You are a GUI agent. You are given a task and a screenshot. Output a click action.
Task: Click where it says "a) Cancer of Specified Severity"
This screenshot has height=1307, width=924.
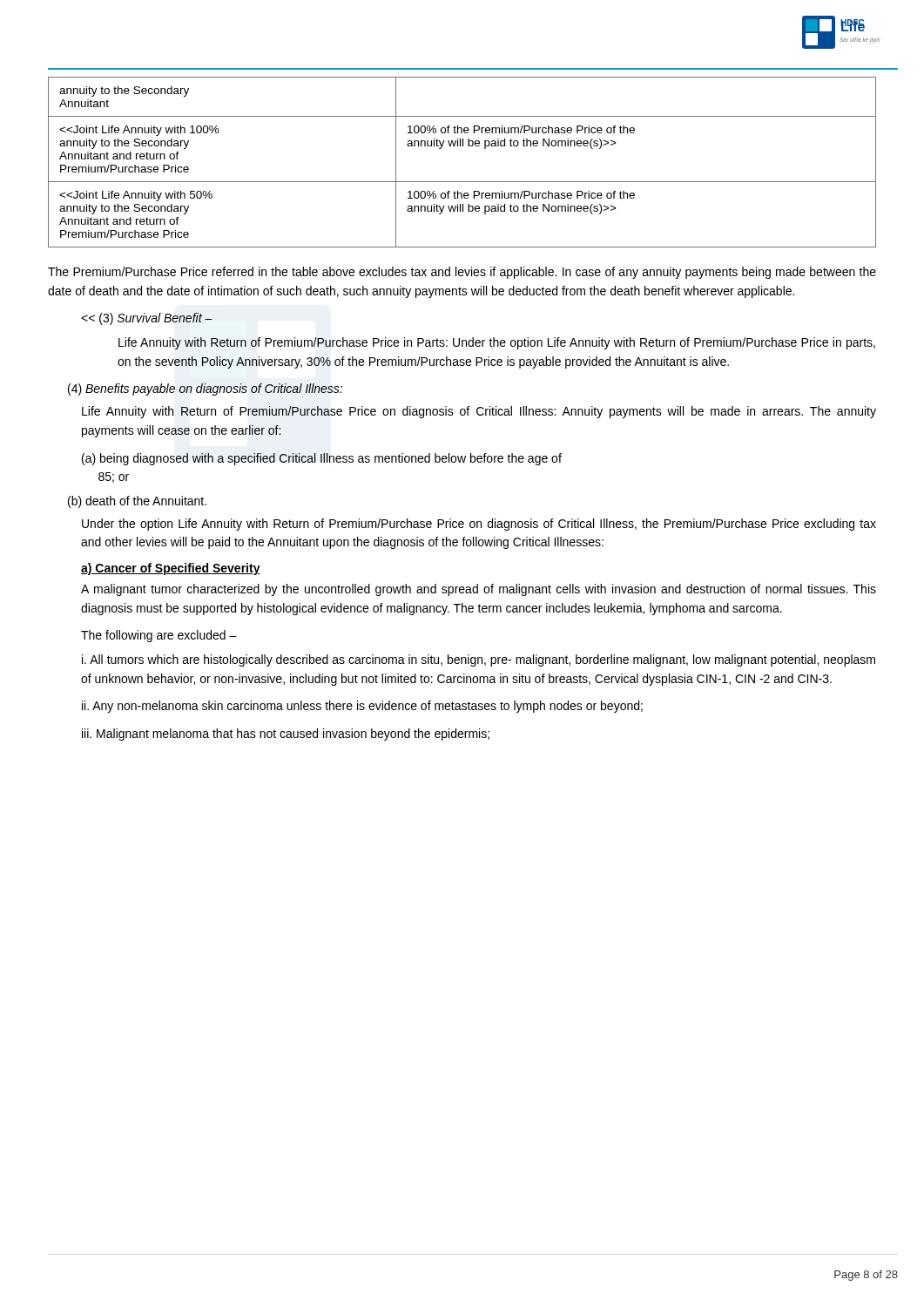point(170,568)
